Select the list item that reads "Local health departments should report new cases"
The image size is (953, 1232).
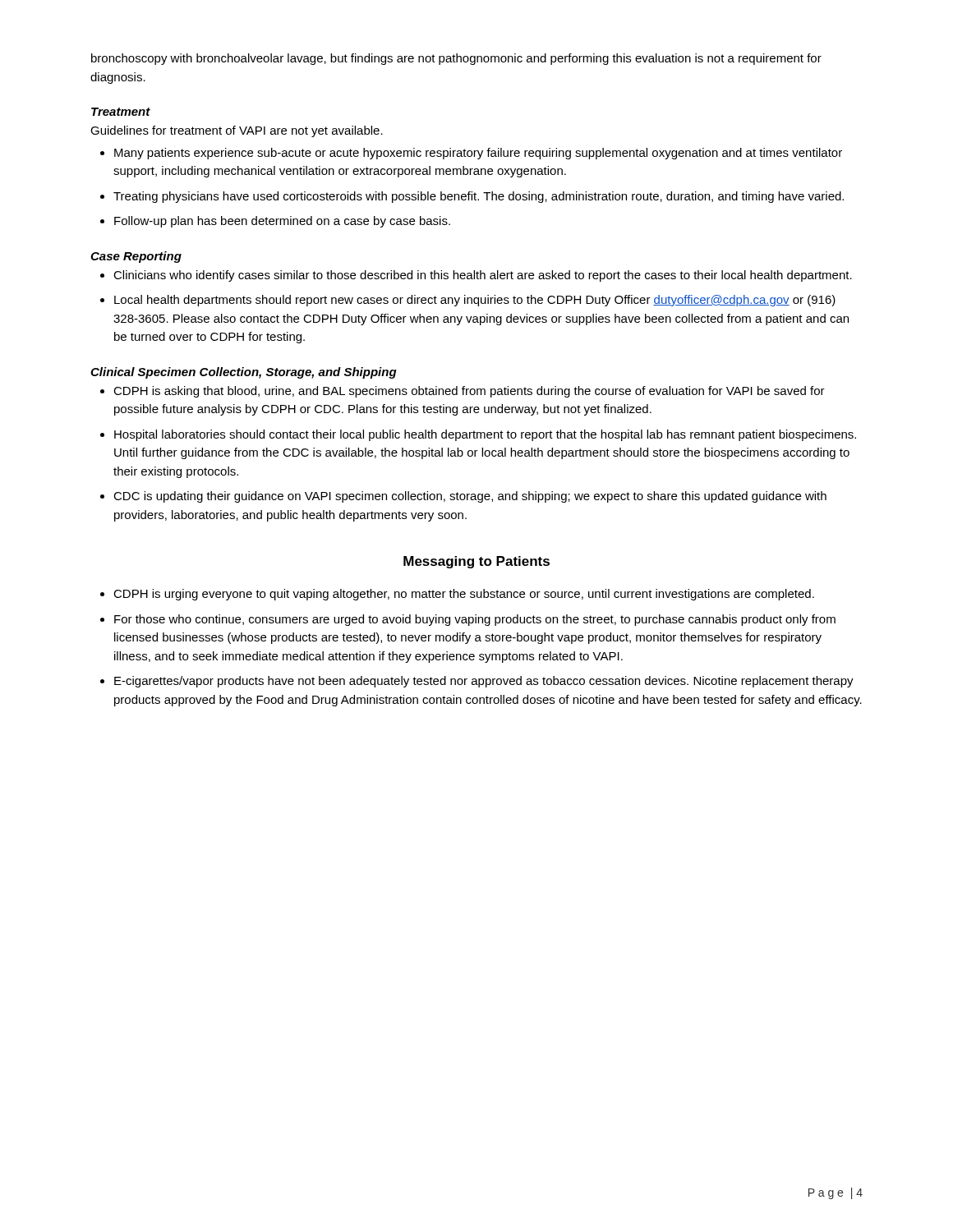pos(482,318)
